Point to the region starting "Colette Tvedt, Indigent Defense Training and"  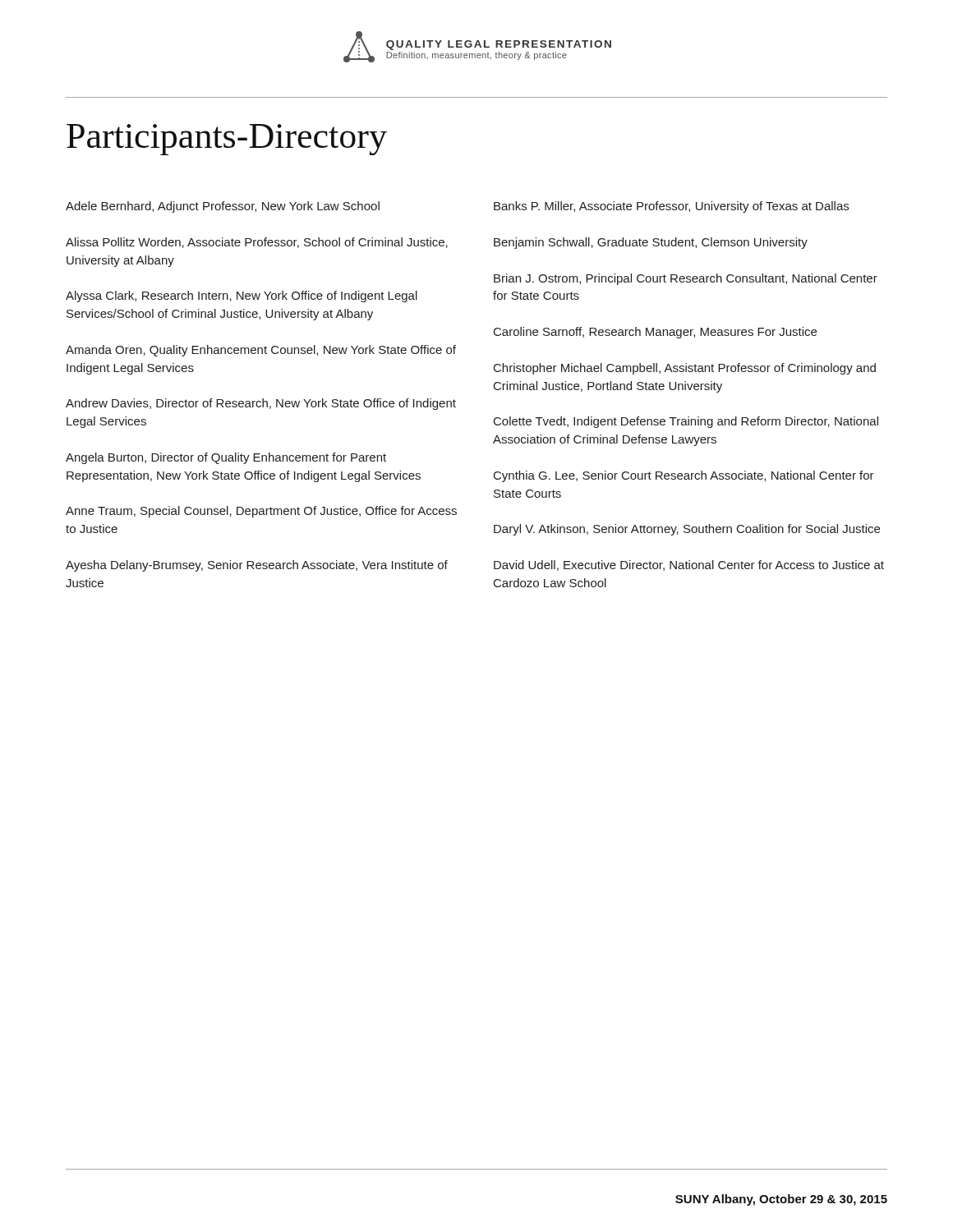tap(686, 430)
